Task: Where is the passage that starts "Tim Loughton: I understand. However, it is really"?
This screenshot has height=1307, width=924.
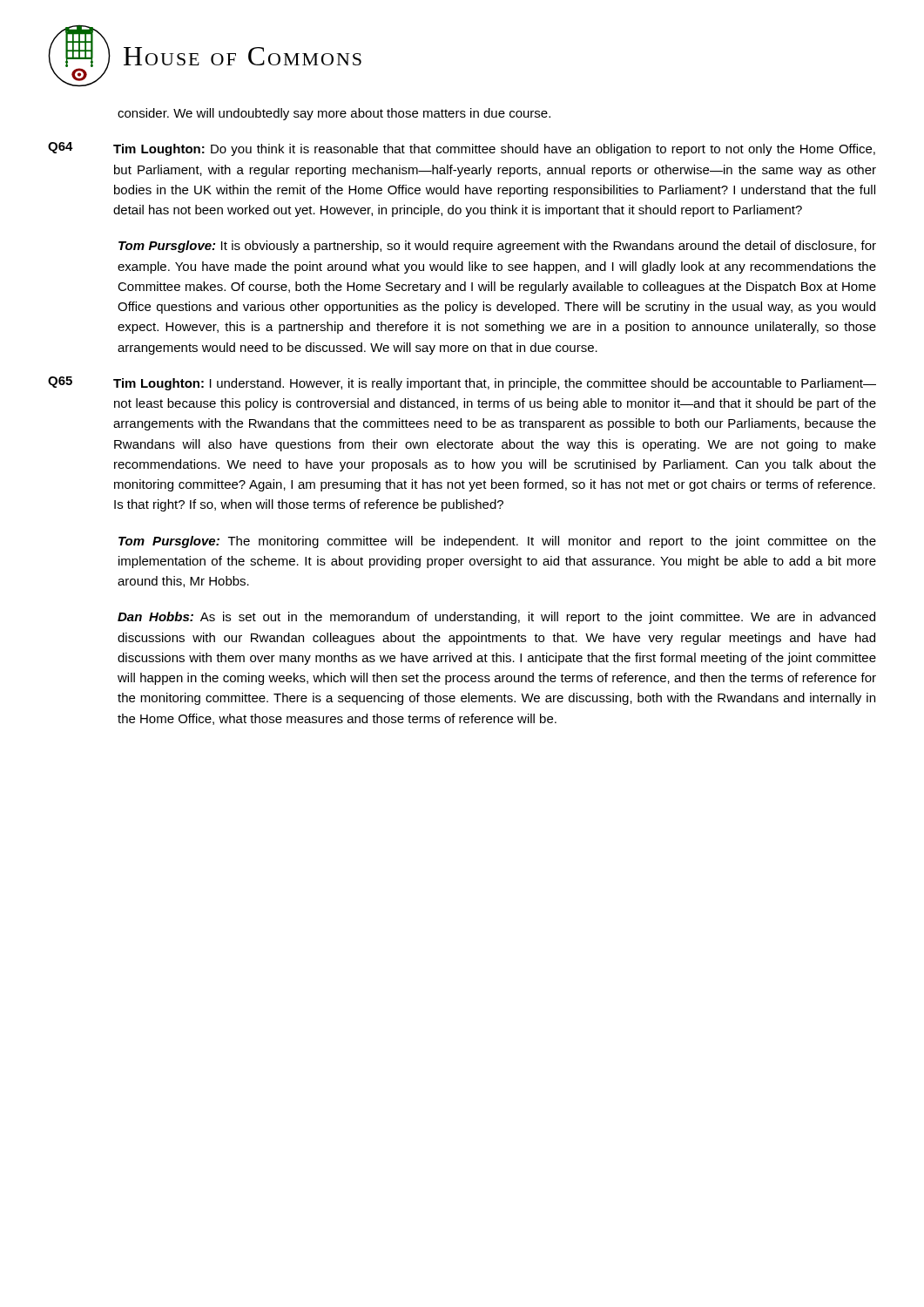Action: pos(495,444)
